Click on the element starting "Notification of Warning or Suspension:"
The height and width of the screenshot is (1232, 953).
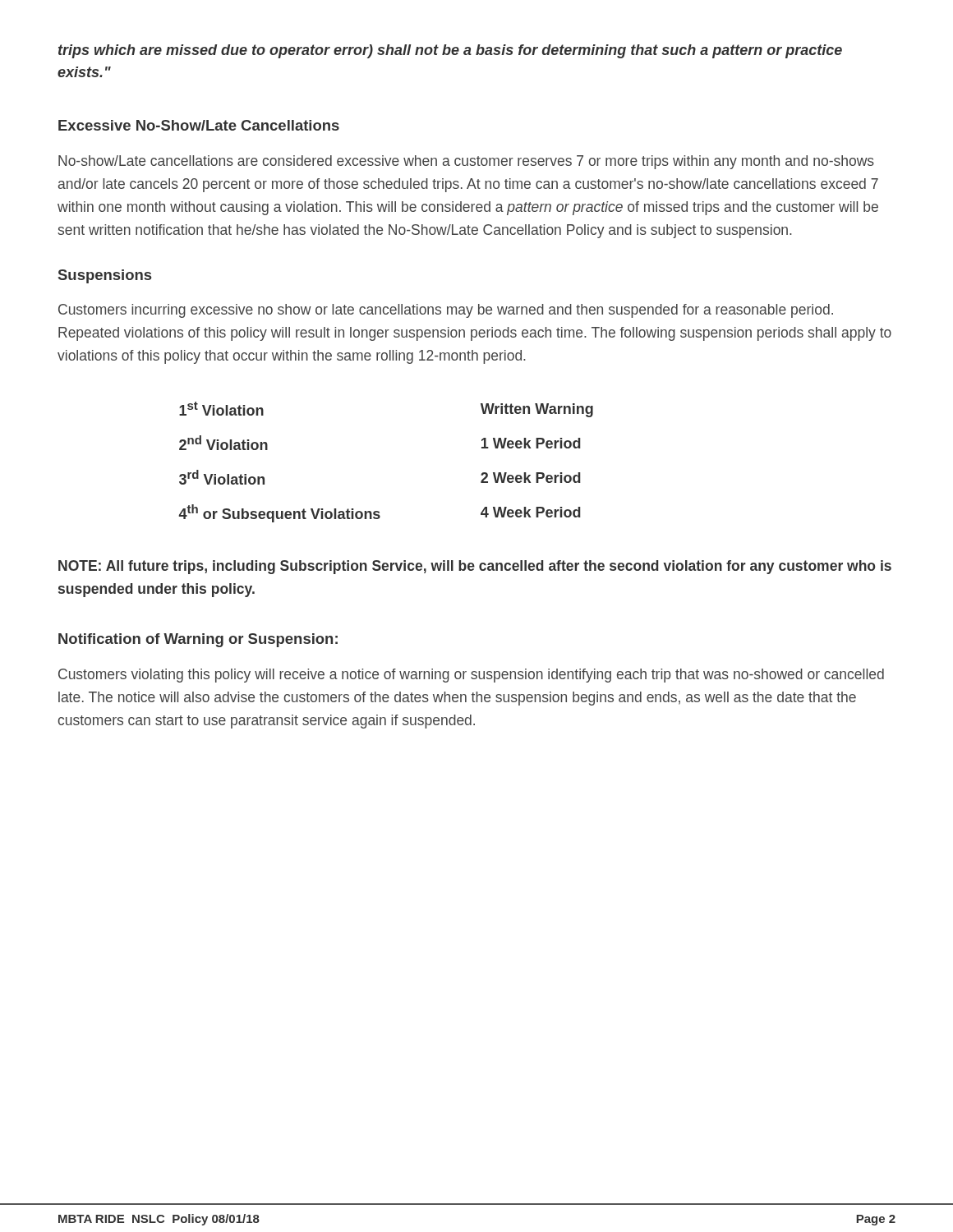pyautogui.click(x=198, y=640)
